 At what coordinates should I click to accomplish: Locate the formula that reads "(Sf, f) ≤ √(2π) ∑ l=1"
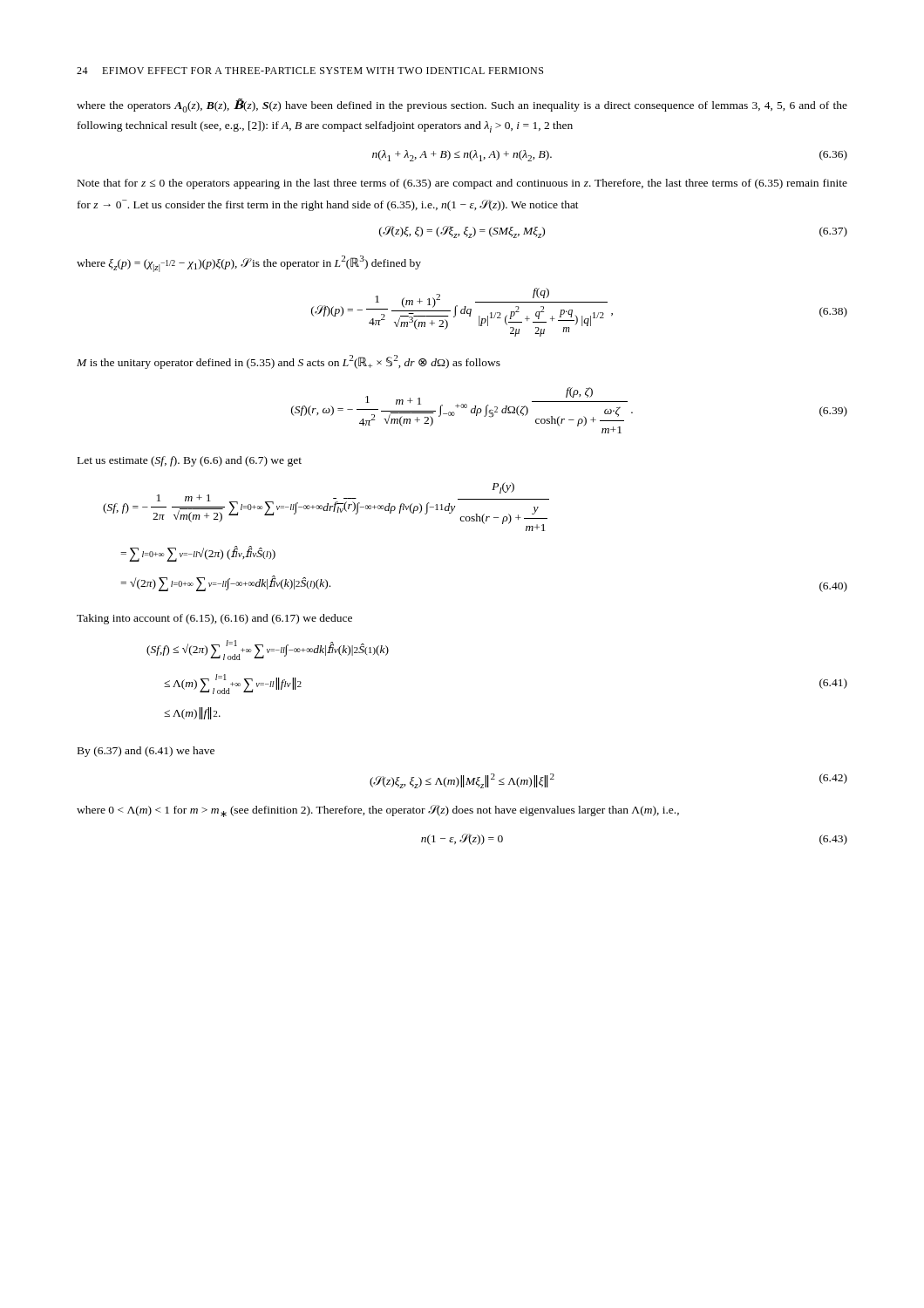[x=268, y=650]
